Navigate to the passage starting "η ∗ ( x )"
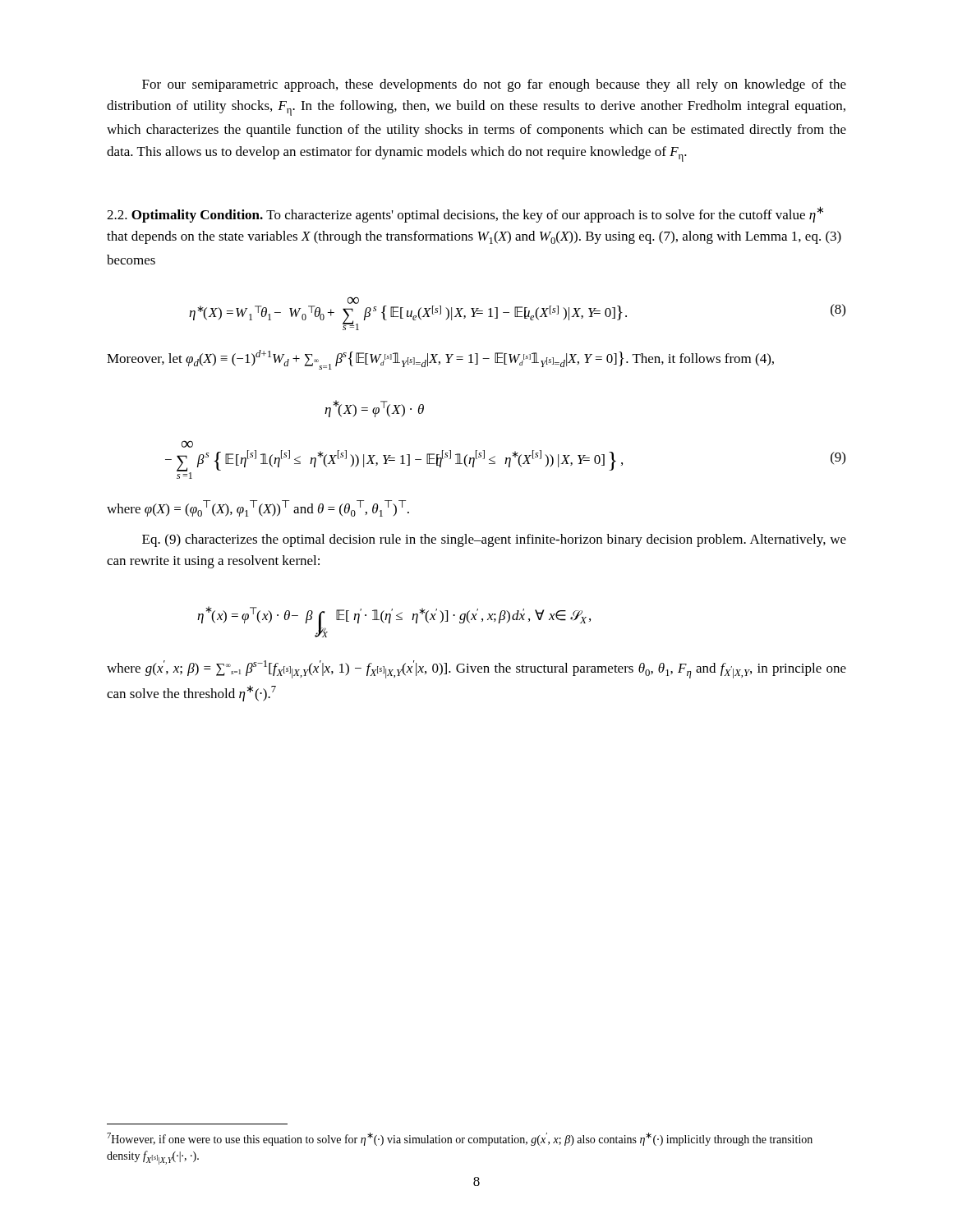The height and width of the screenshot is (1232, 953). [476, 615]
